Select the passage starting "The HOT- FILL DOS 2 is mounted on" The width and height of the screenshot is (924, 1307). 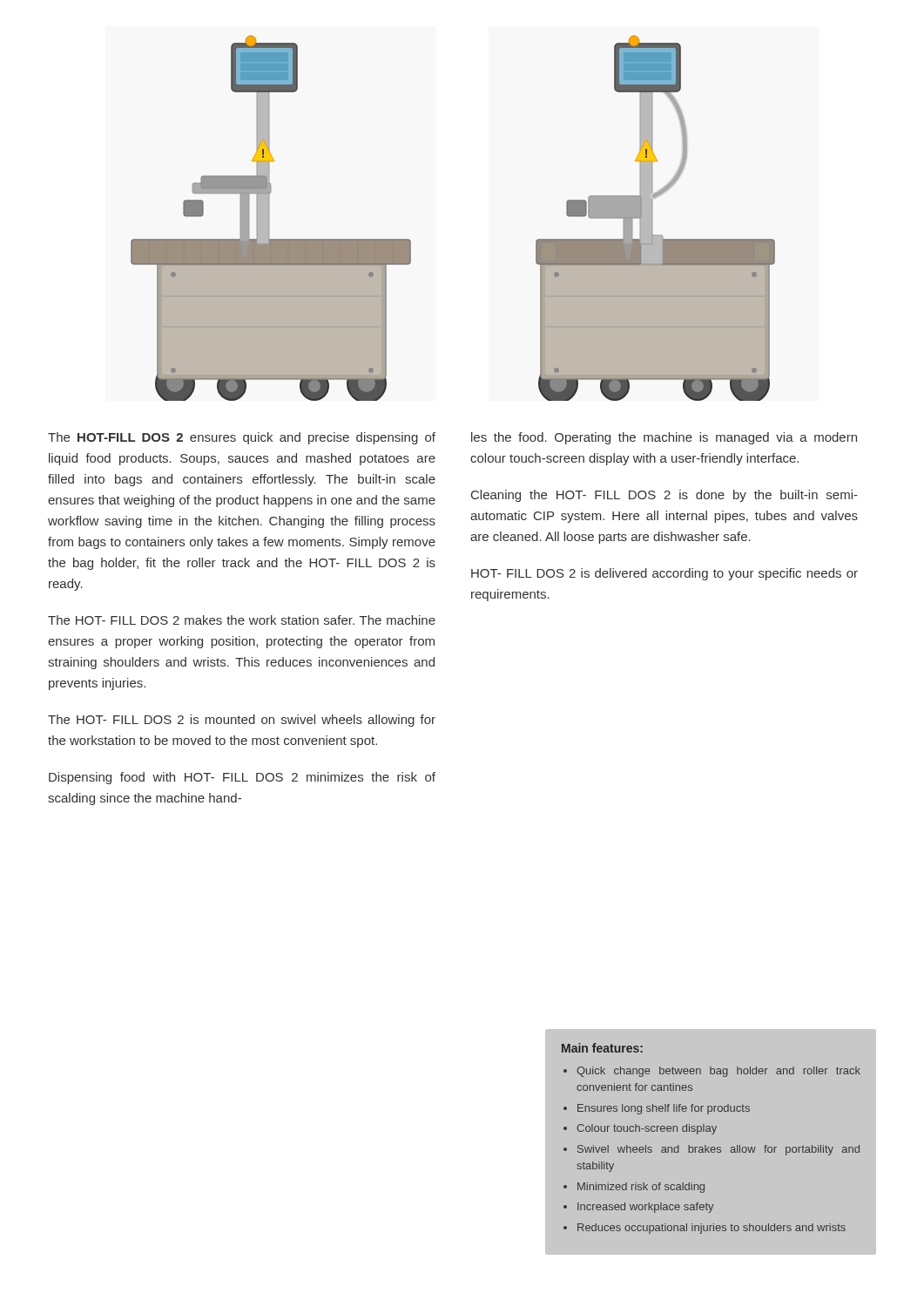pyautogui.click(x=242, y=730)
